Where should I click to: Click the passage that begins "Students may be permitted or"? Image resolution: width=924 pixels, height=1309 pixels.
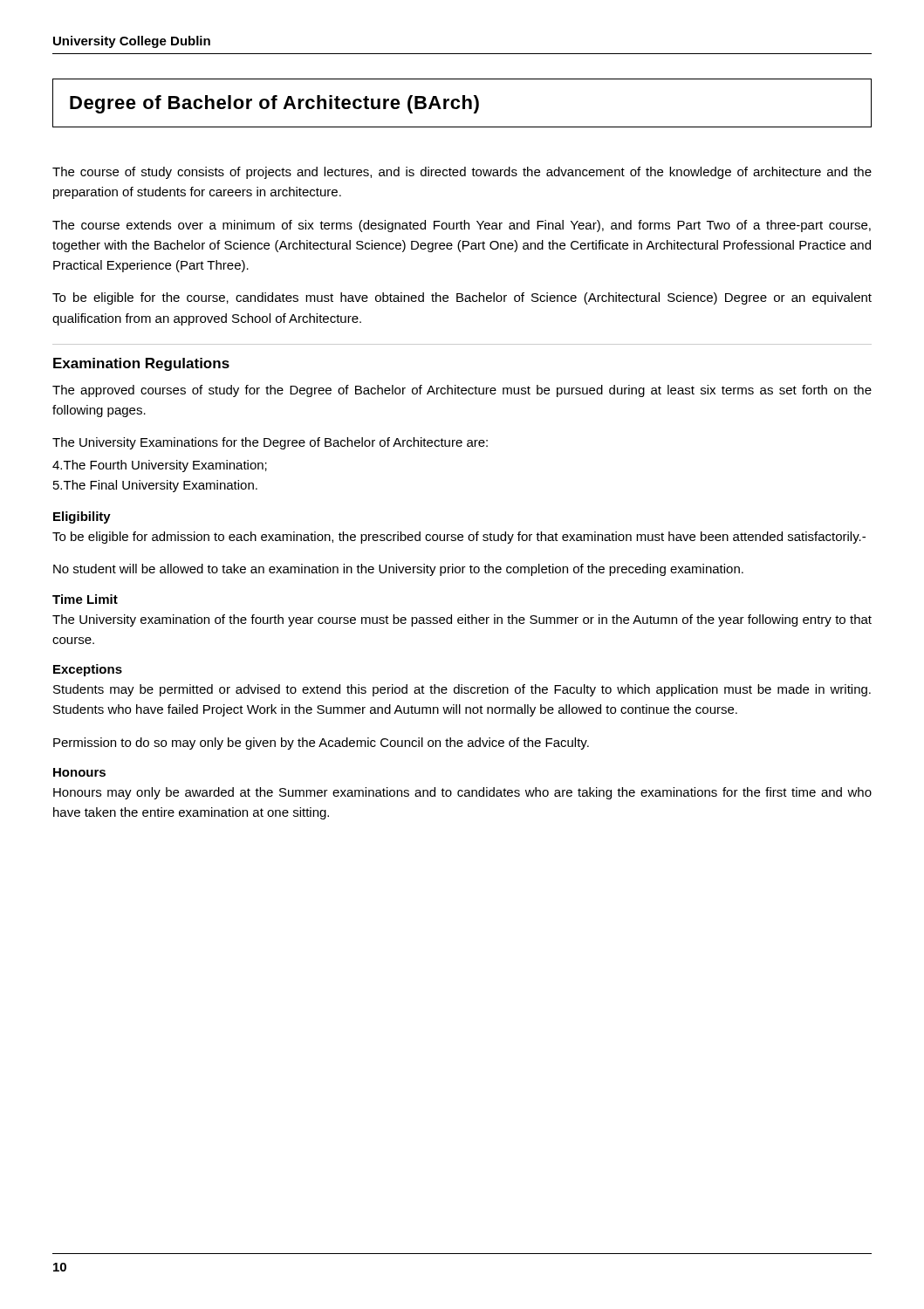[x=462, y=699]
